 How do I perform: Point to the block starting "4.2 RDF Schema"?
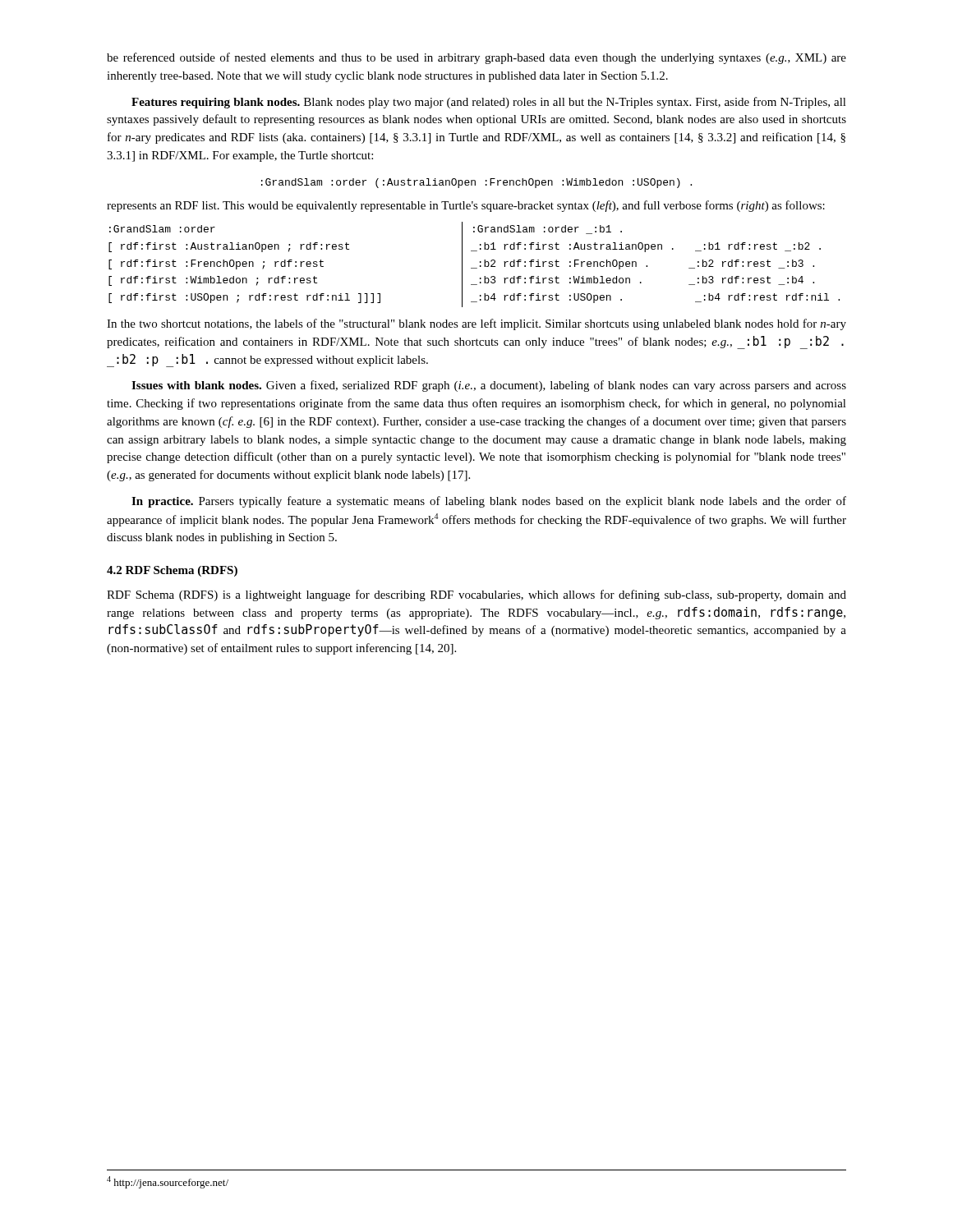coord(172,571)
